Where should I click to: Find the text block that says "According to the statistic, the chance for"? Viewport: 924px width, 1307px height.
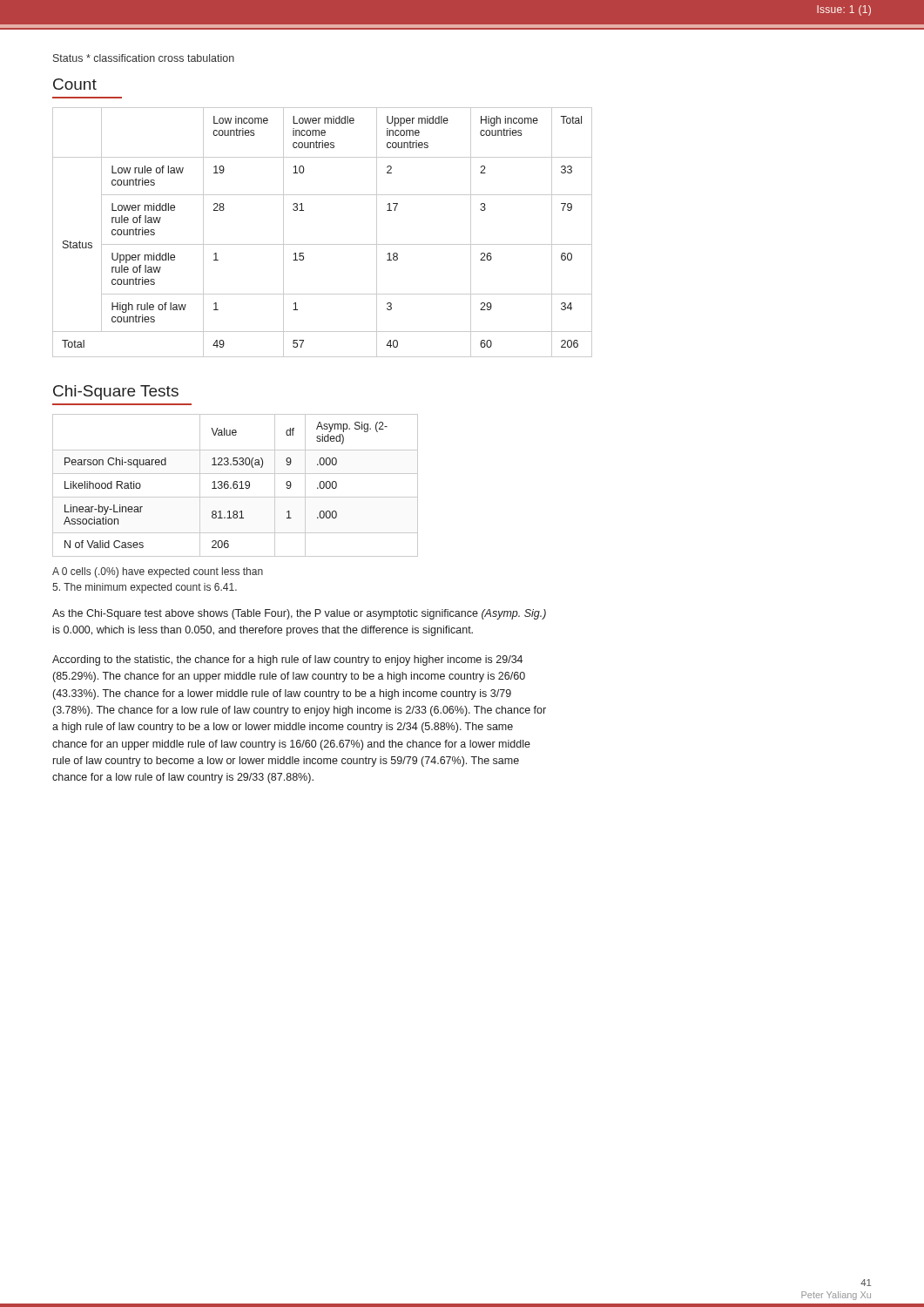(x=299, y=718)
